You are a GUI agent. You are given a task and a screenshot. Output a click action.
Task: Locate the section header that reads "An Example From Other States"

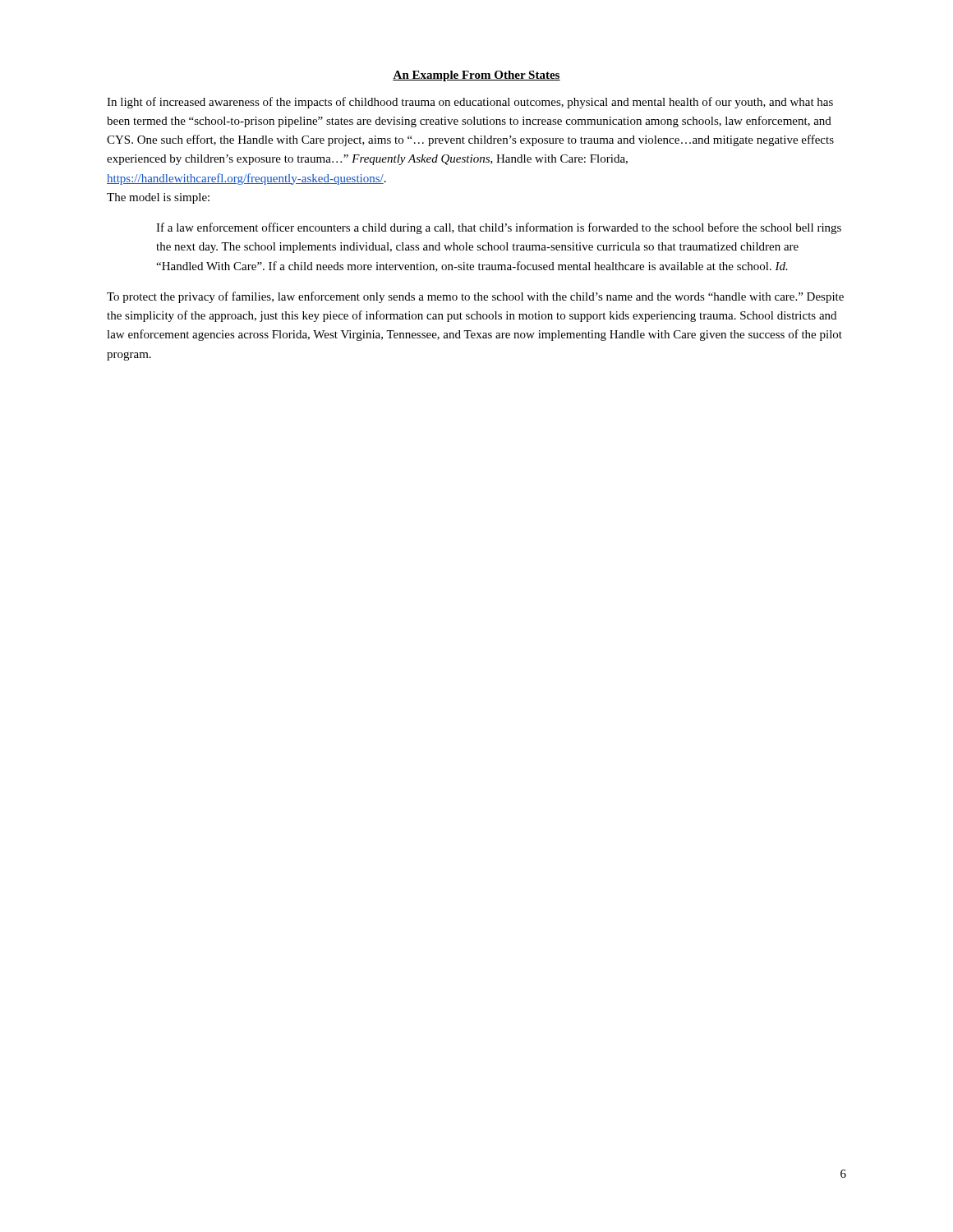(x=476, y=75)
